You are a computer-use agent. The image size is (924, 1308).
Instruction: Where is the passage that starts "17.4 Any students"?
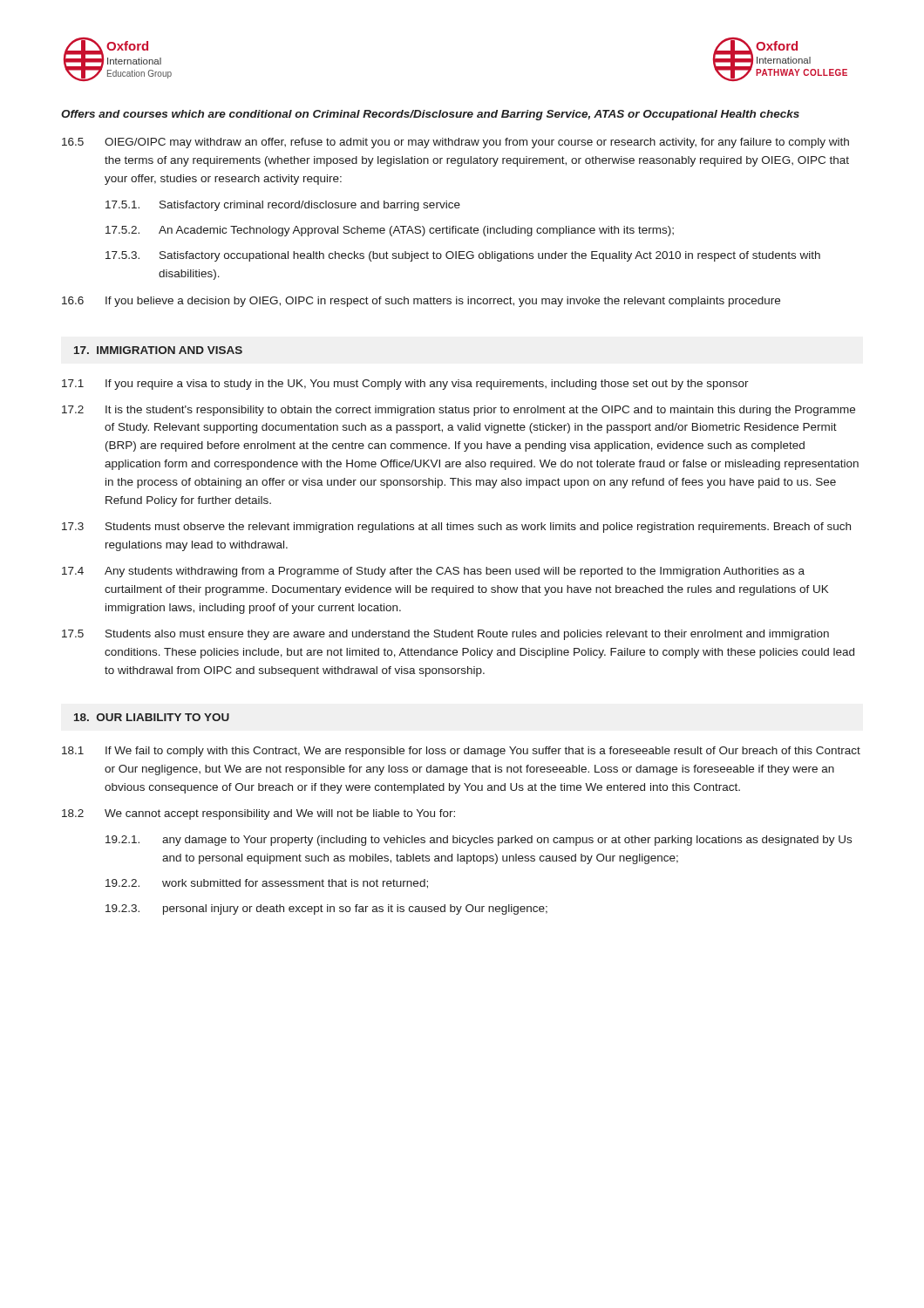point(462,590)
